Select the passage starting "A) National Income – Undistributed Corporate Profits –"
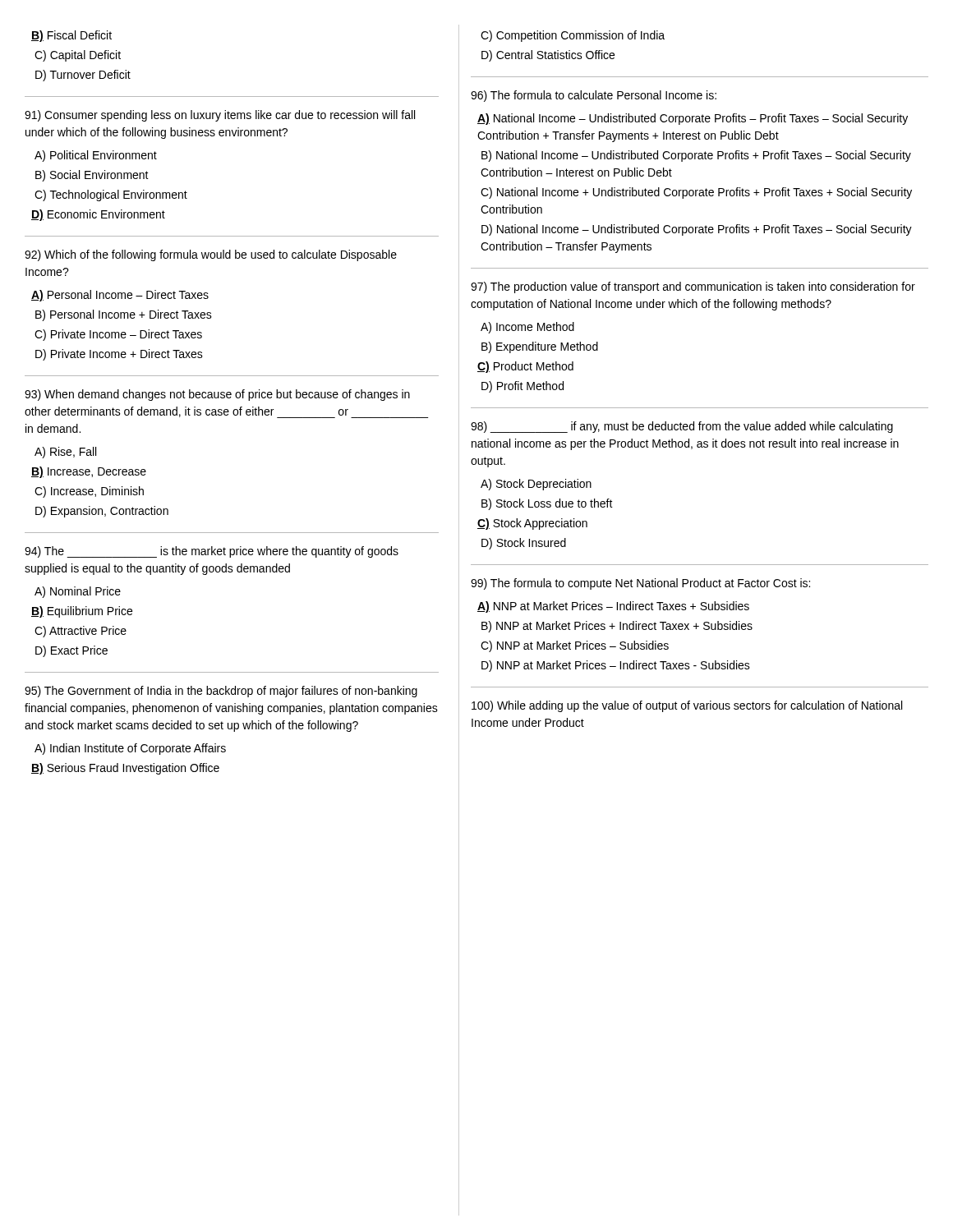This screenshot has width=953, height=1232. pos(693,127)
